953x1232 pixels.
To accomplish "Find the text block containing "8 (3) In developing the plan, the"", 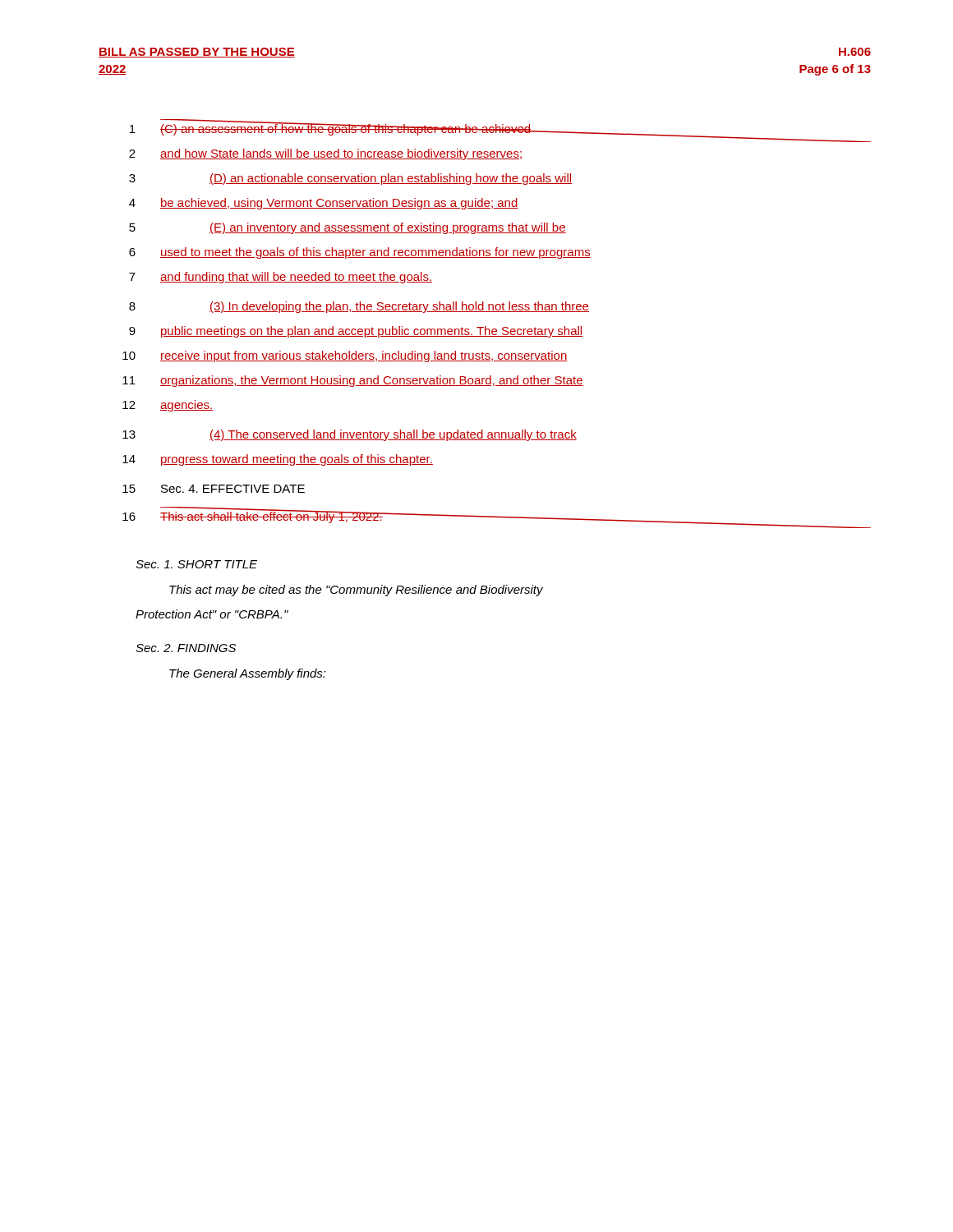I will point(485,306).
